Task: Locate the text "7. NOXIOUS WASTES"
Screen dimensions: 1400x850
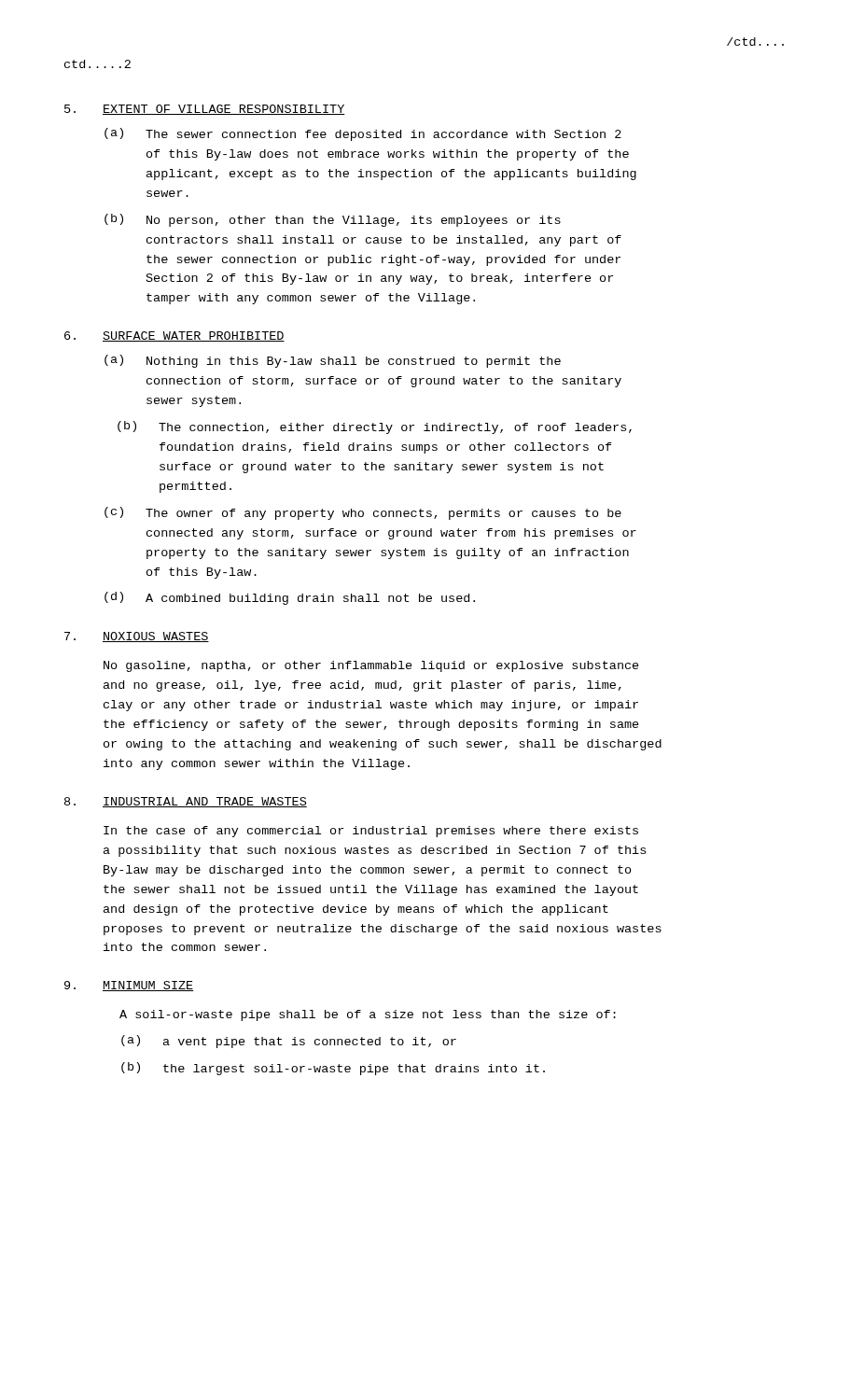Action: pos(136,637)
